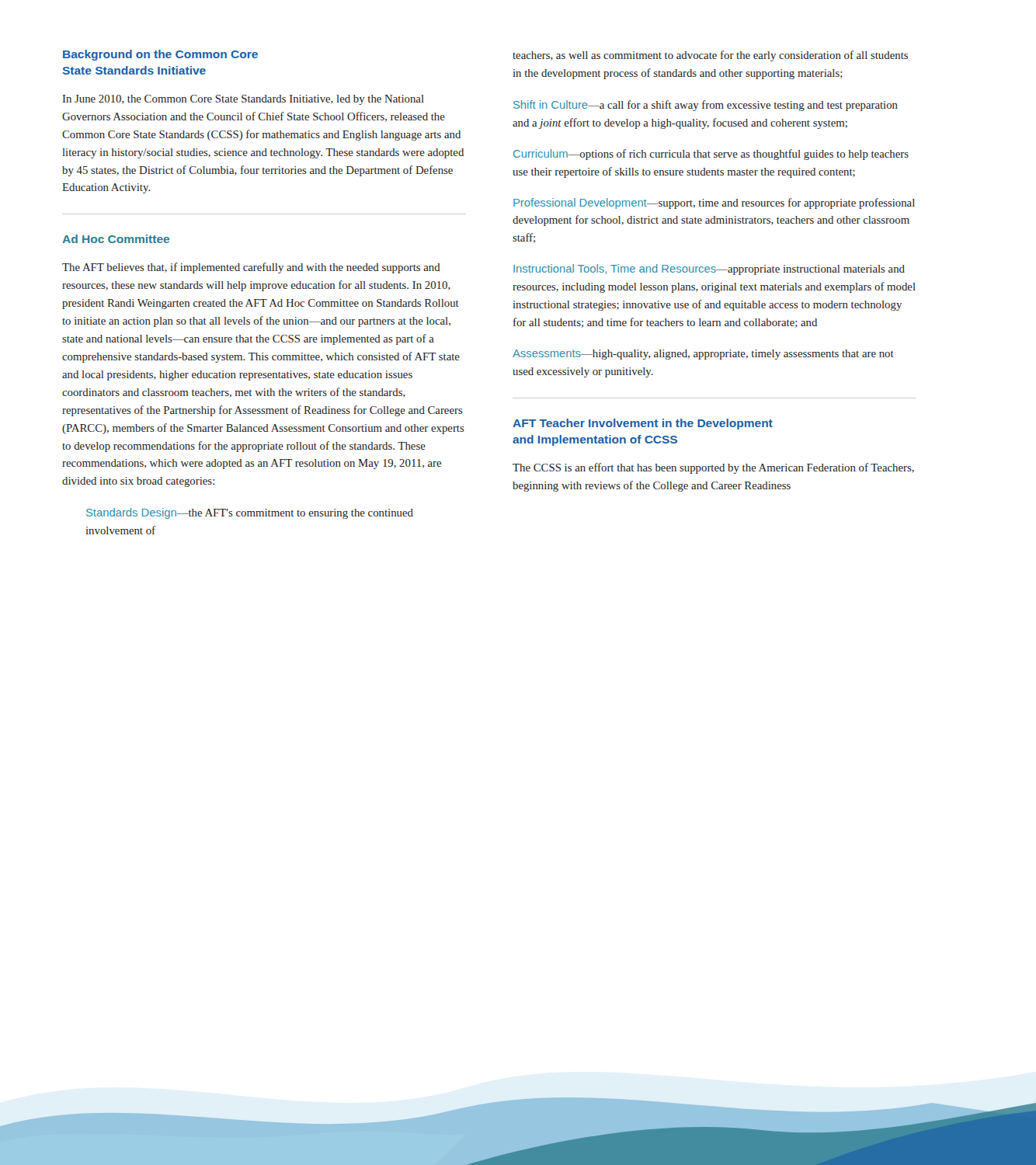Where is the section header that starts "Background on the Common"?

click(x=160, y=63)
